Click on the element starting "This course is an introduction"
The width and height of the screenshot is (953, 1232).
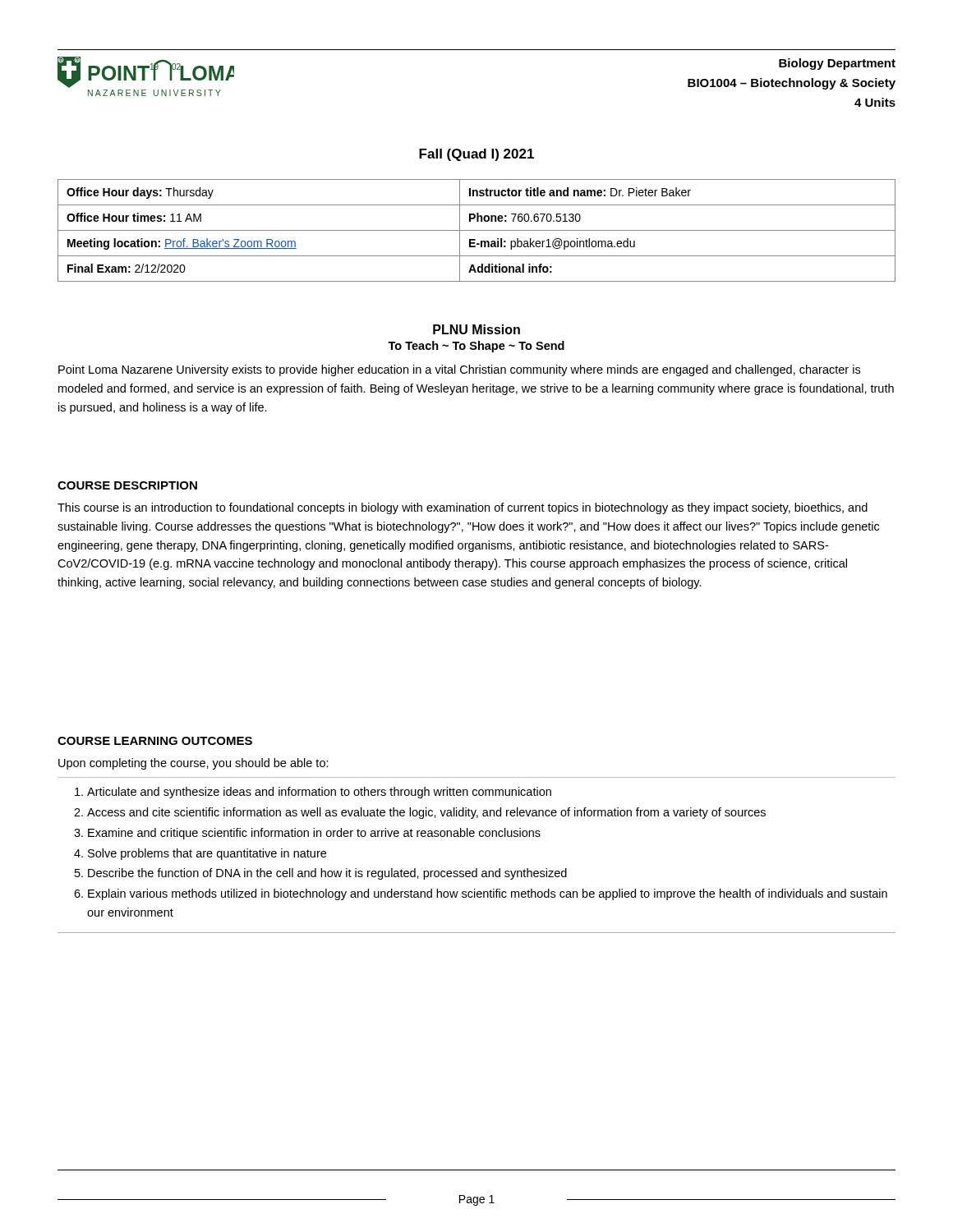click(x=476, y=545)
